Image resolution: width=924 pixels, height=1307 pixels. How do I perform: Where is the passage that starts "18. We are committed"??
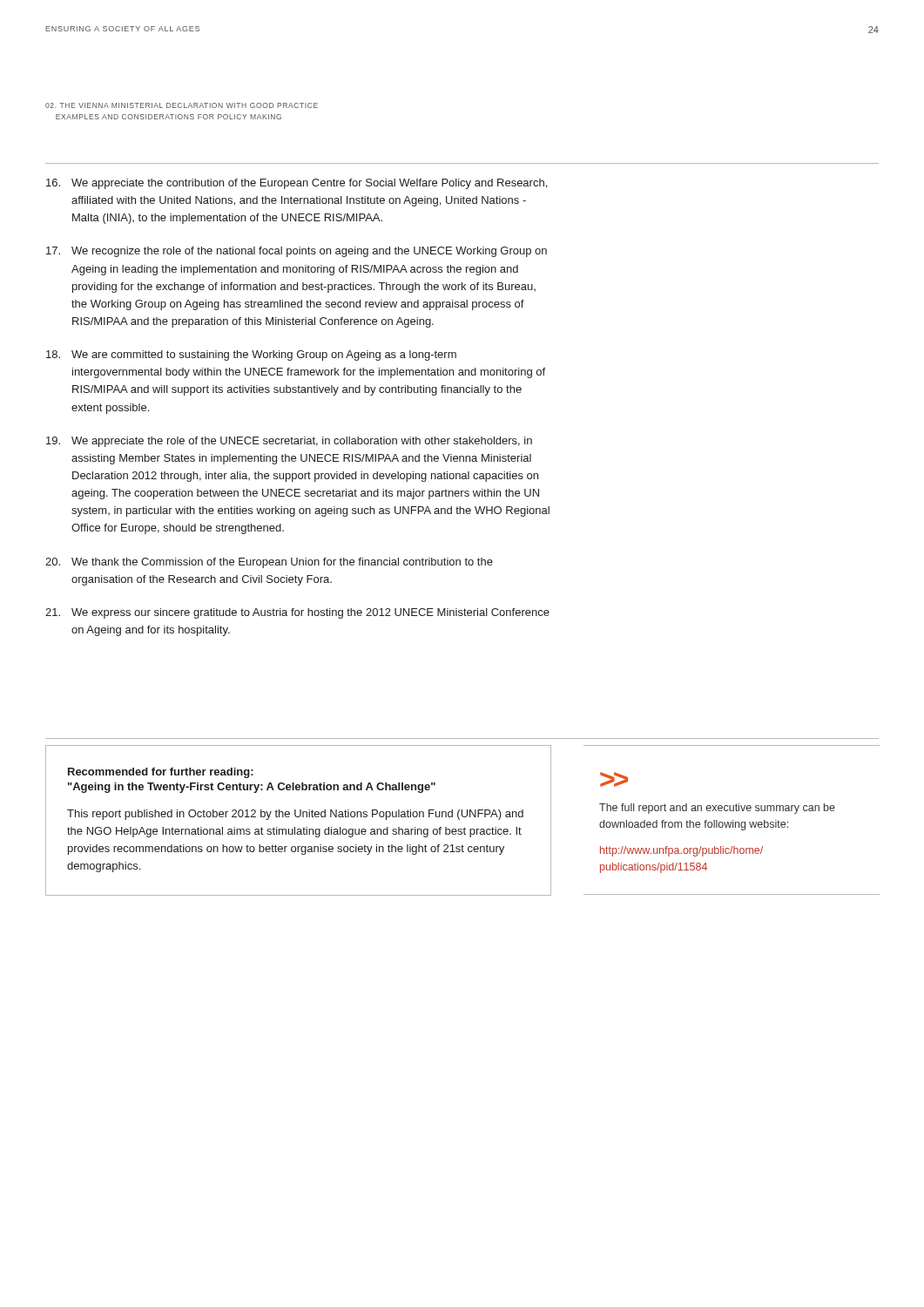click(x=298, y=381)
